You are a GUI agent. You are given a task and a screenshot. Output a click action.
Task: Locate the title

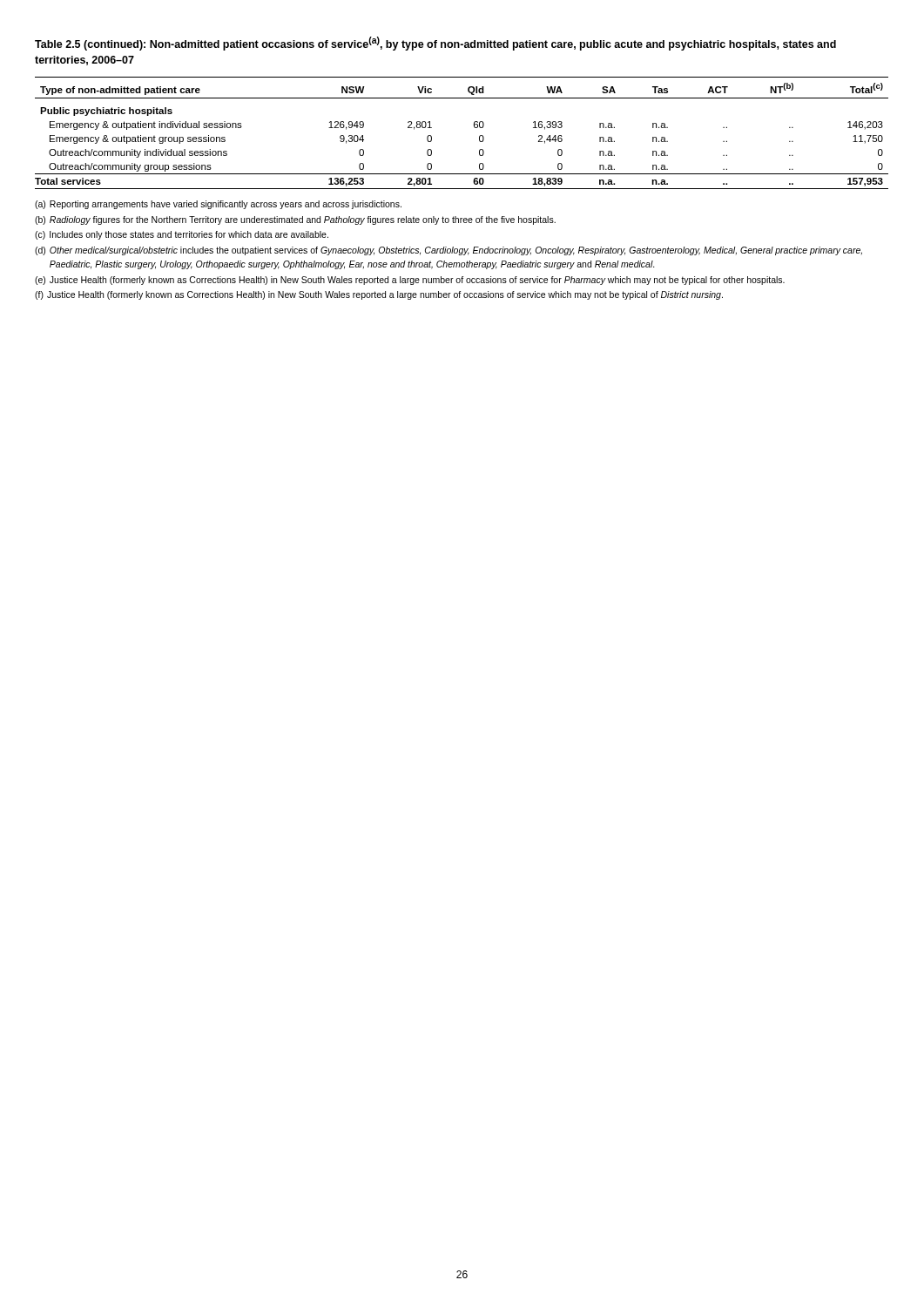pos(436,51)
